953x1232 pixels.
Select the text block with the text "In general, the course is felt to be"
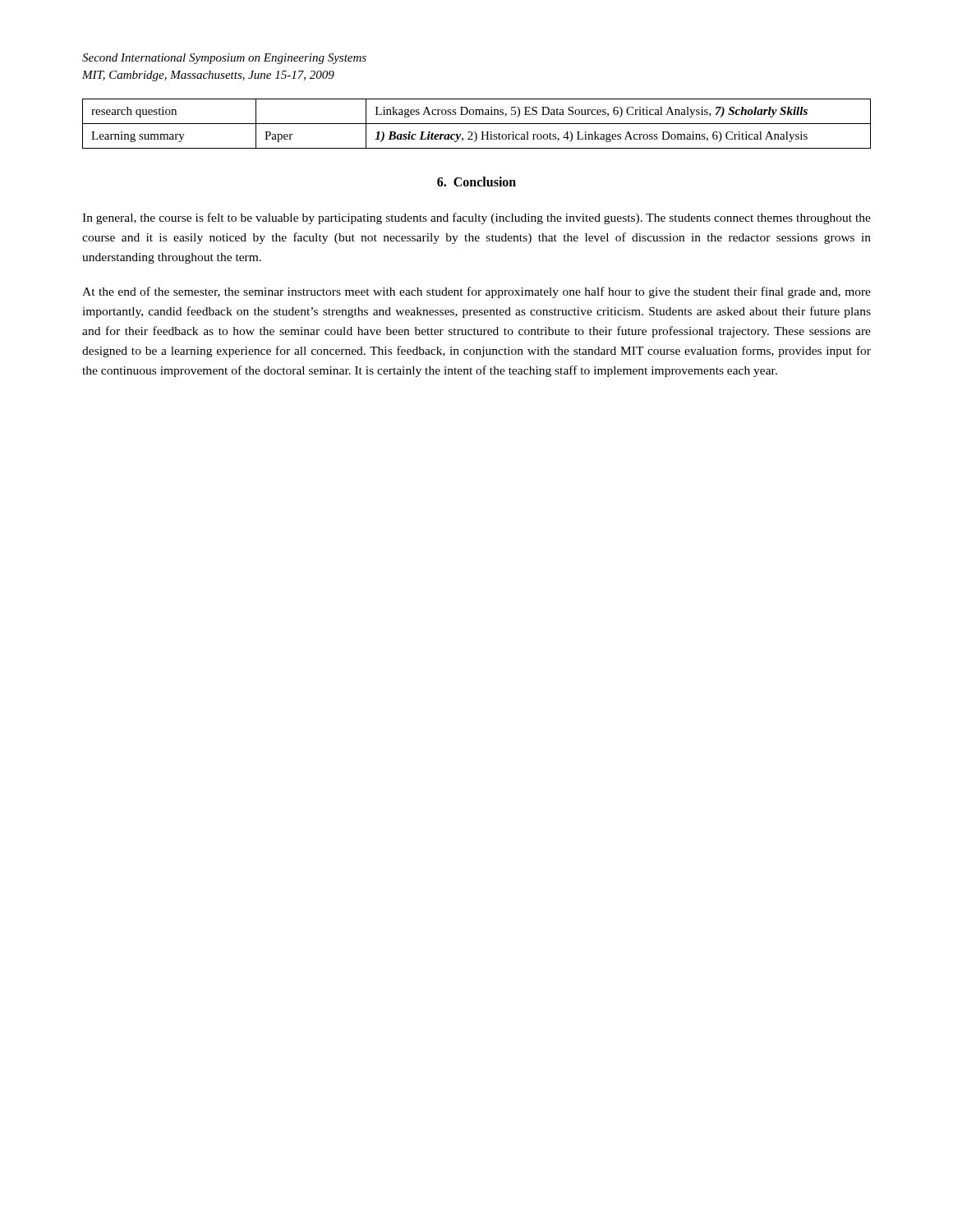coord(476,237)
